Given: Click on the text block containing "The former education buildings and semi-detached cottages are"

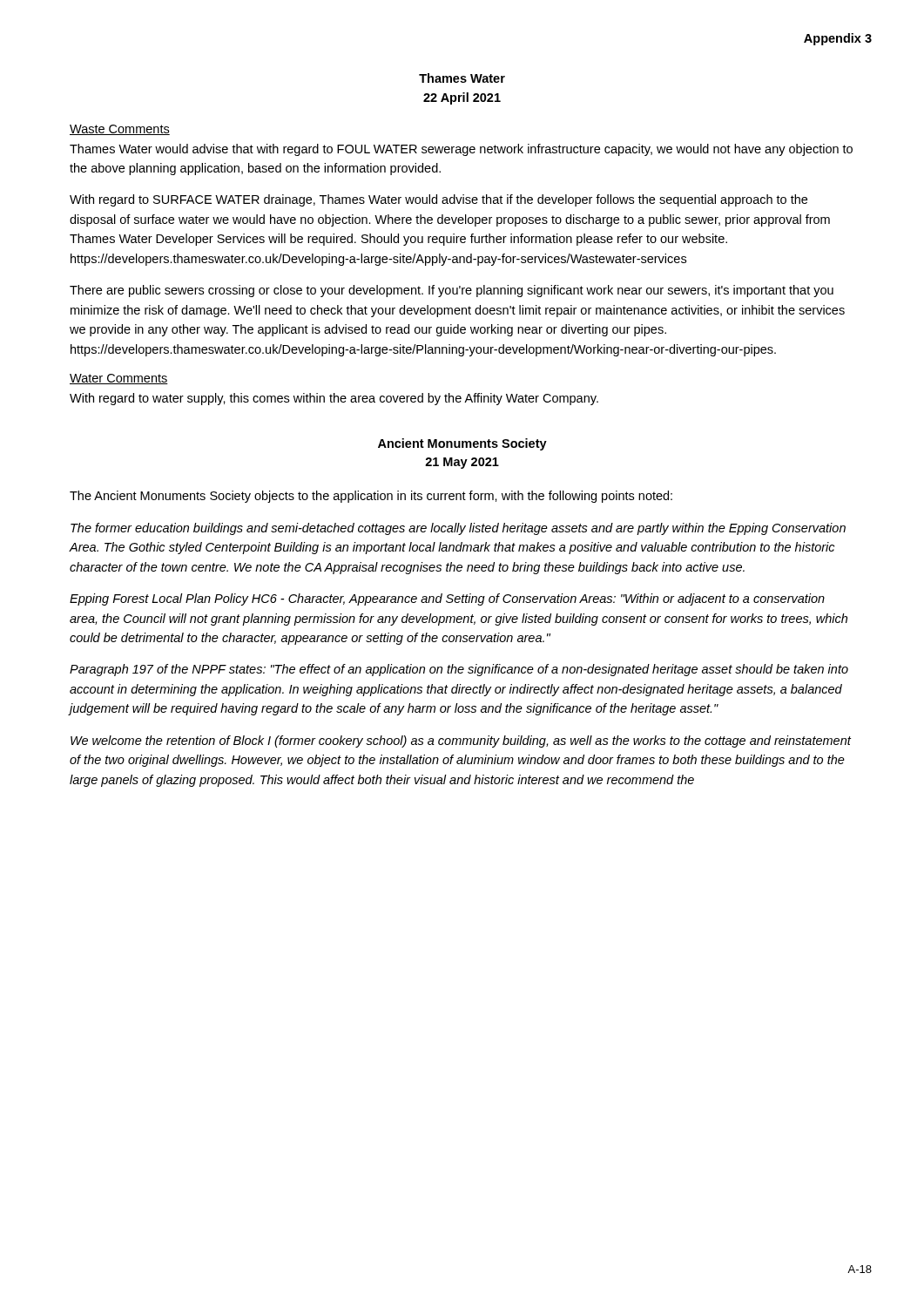Looking at the screenshot, I should (458, 547).
